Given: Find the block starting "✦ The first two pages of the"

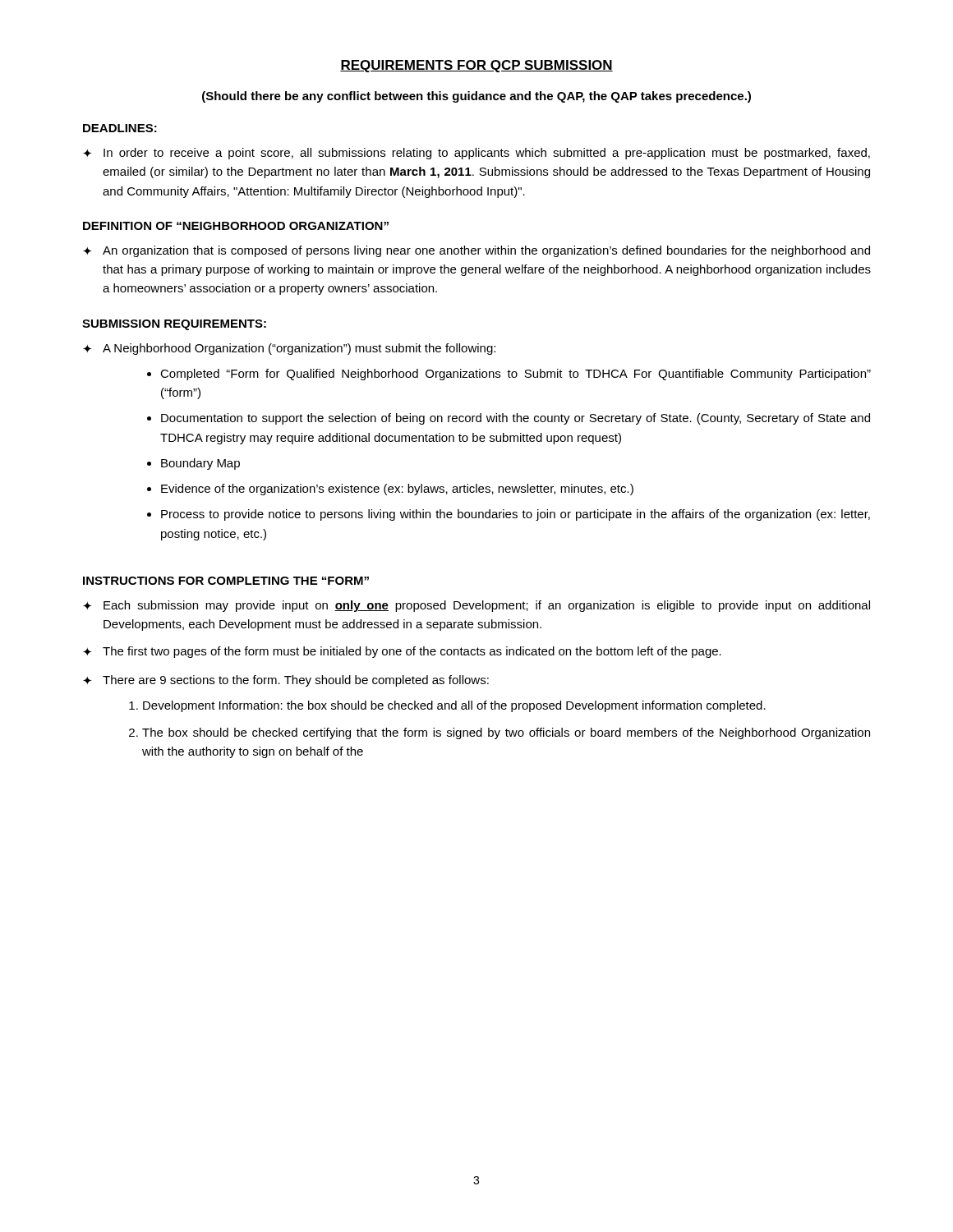Looking at the screenshot, I should coord(476,652).
